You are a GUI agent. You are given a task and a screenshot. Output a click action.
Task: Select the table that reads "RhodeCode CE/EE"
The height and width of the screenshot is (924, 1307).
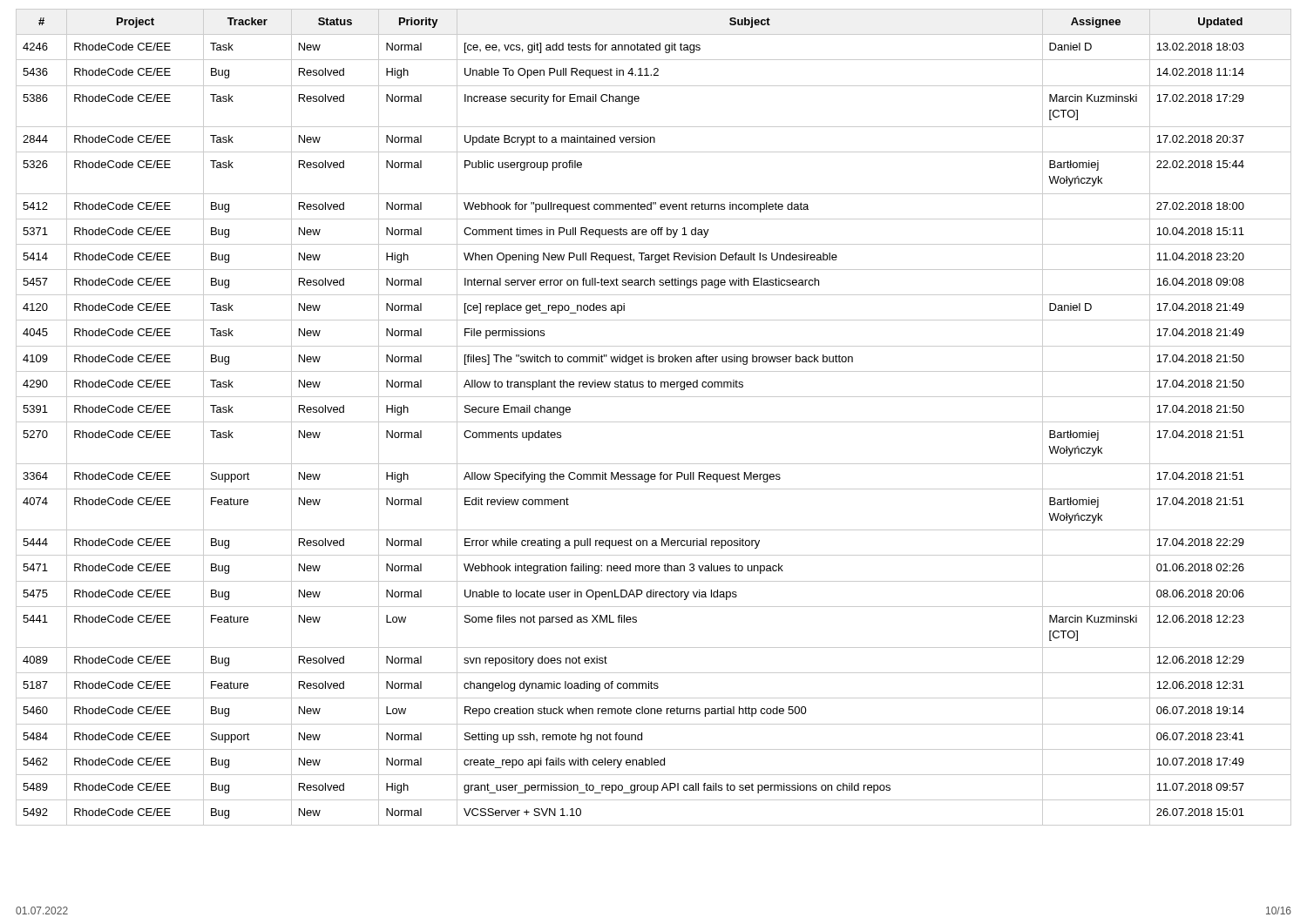pyautogui.click(x=654, y=413)
